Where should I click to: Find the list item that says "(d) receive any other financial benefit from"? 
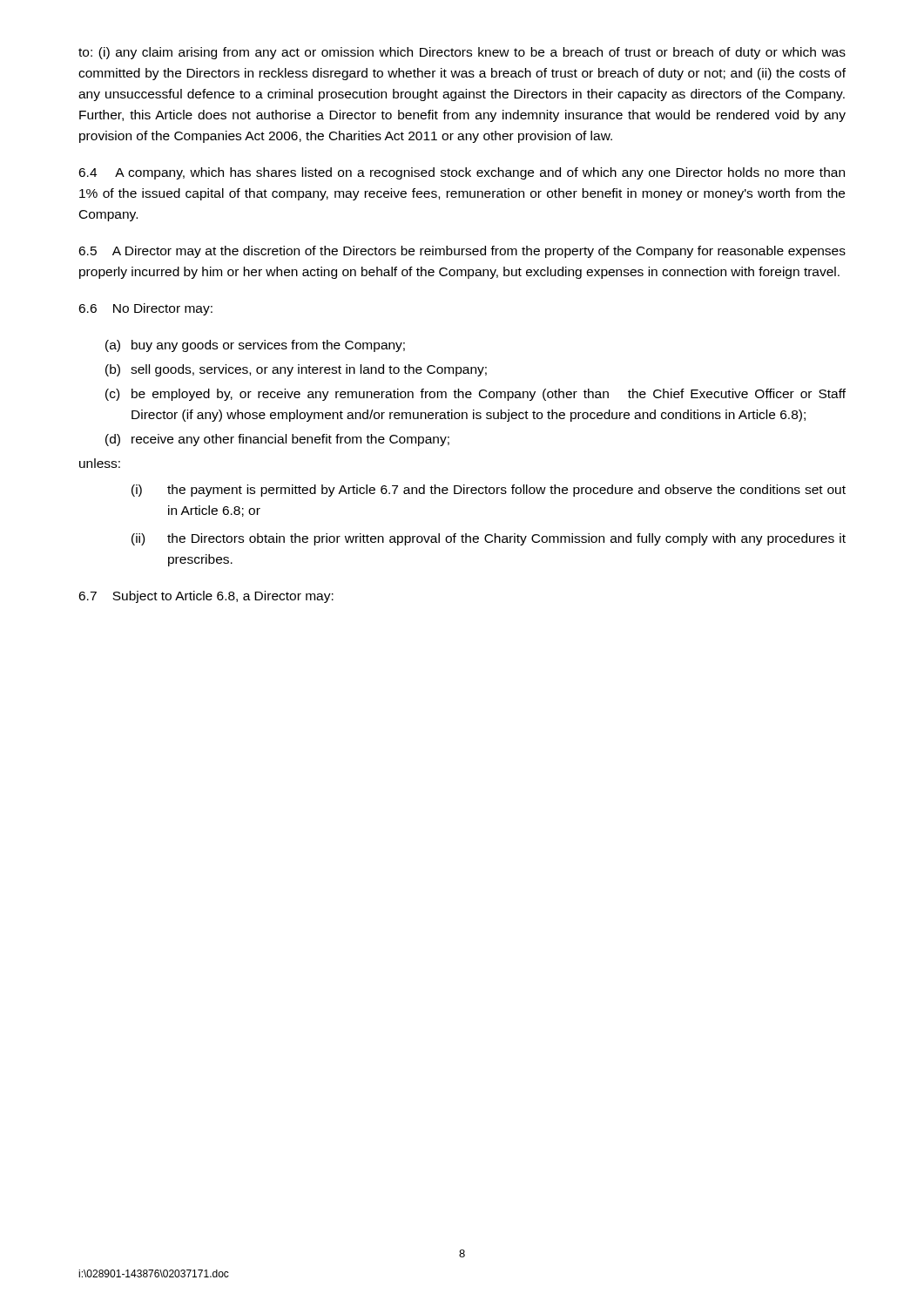point(277,440)
